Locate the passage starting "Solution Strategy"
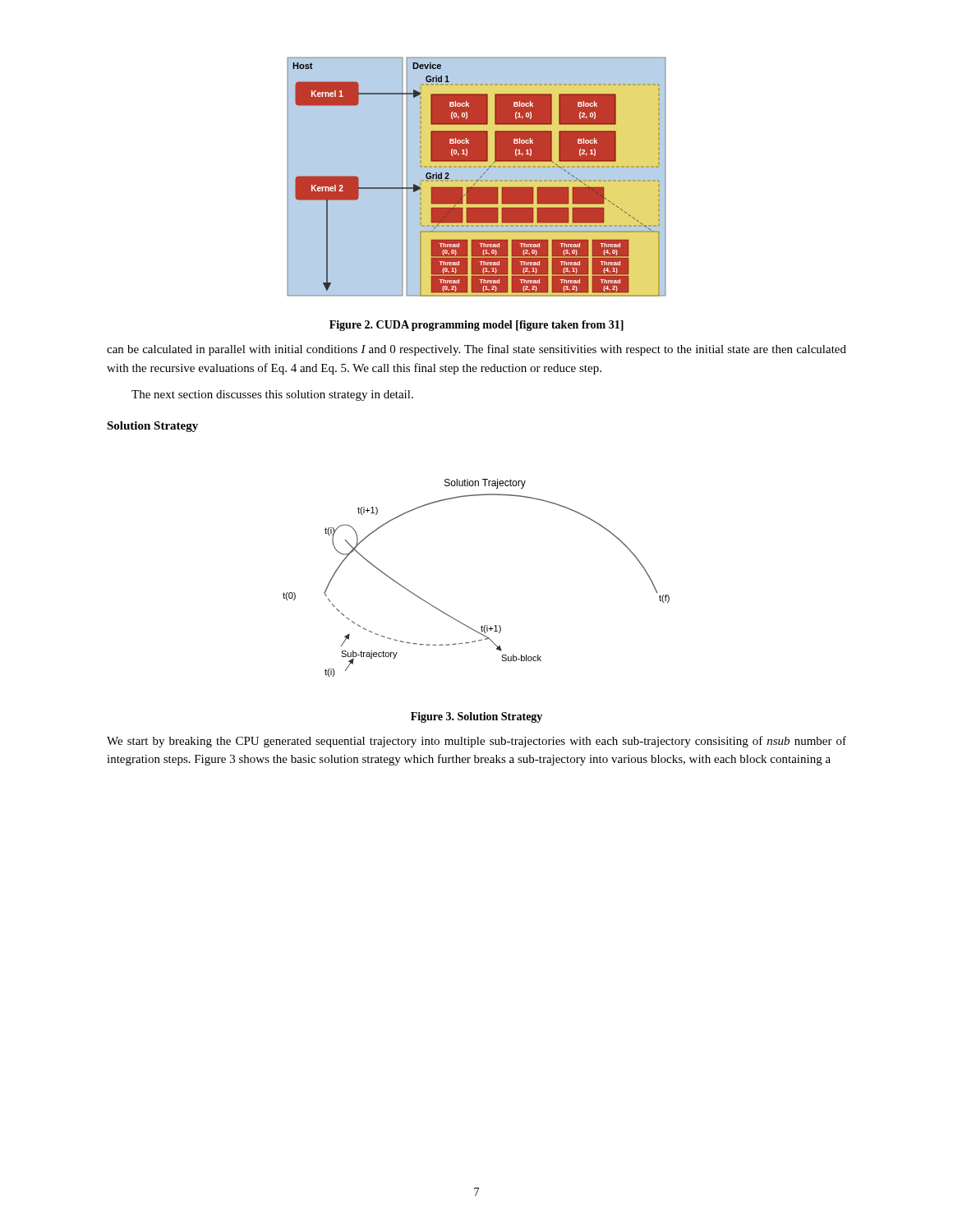This screenshot has height=1232, width=953. click(153, 425)
